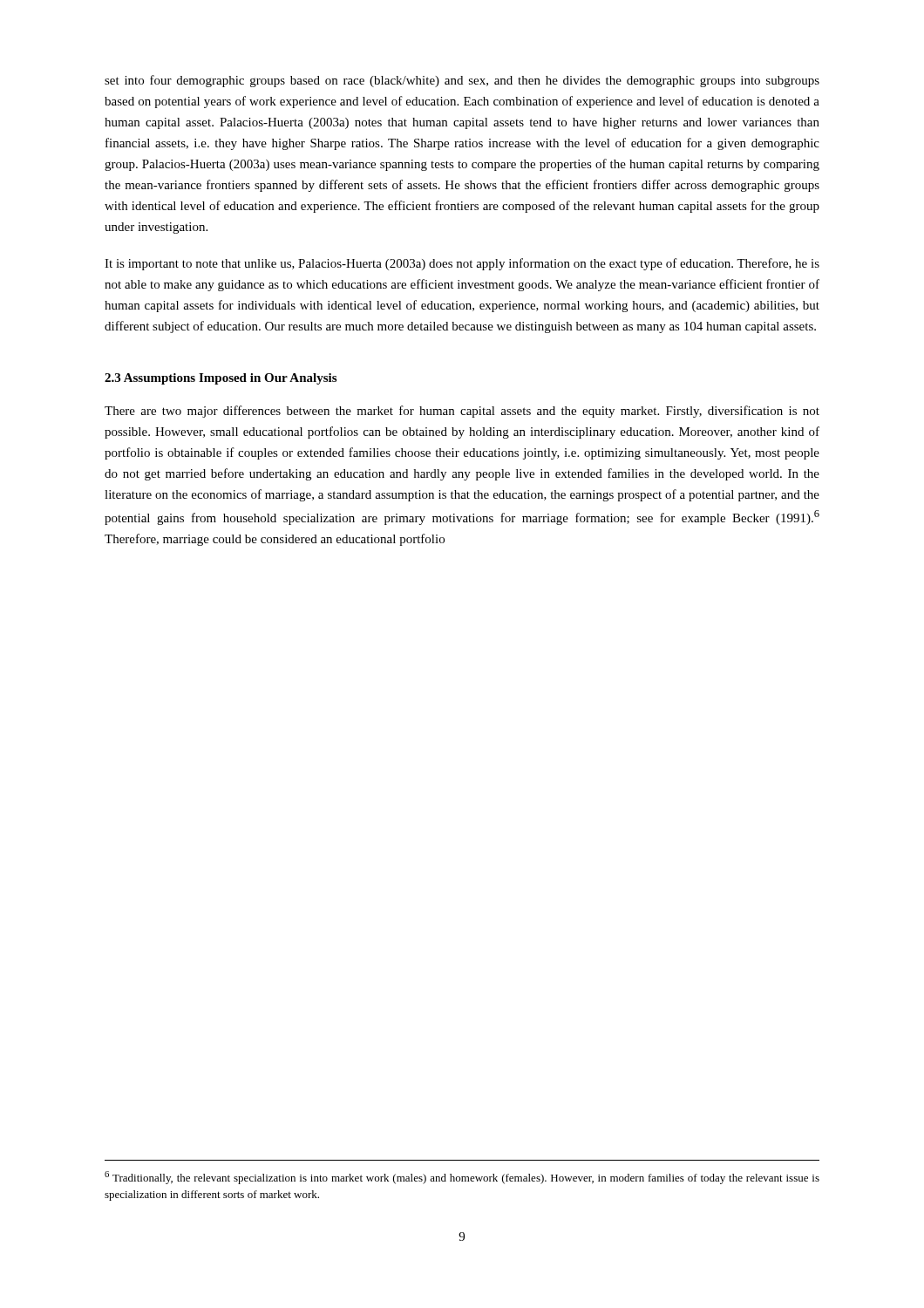Viewport: 924px width, 1308px height.
Task: Locate the text block starting "2.3 Assumptions Imposed"
Action: pyautogui.click(x=221, y=378)
